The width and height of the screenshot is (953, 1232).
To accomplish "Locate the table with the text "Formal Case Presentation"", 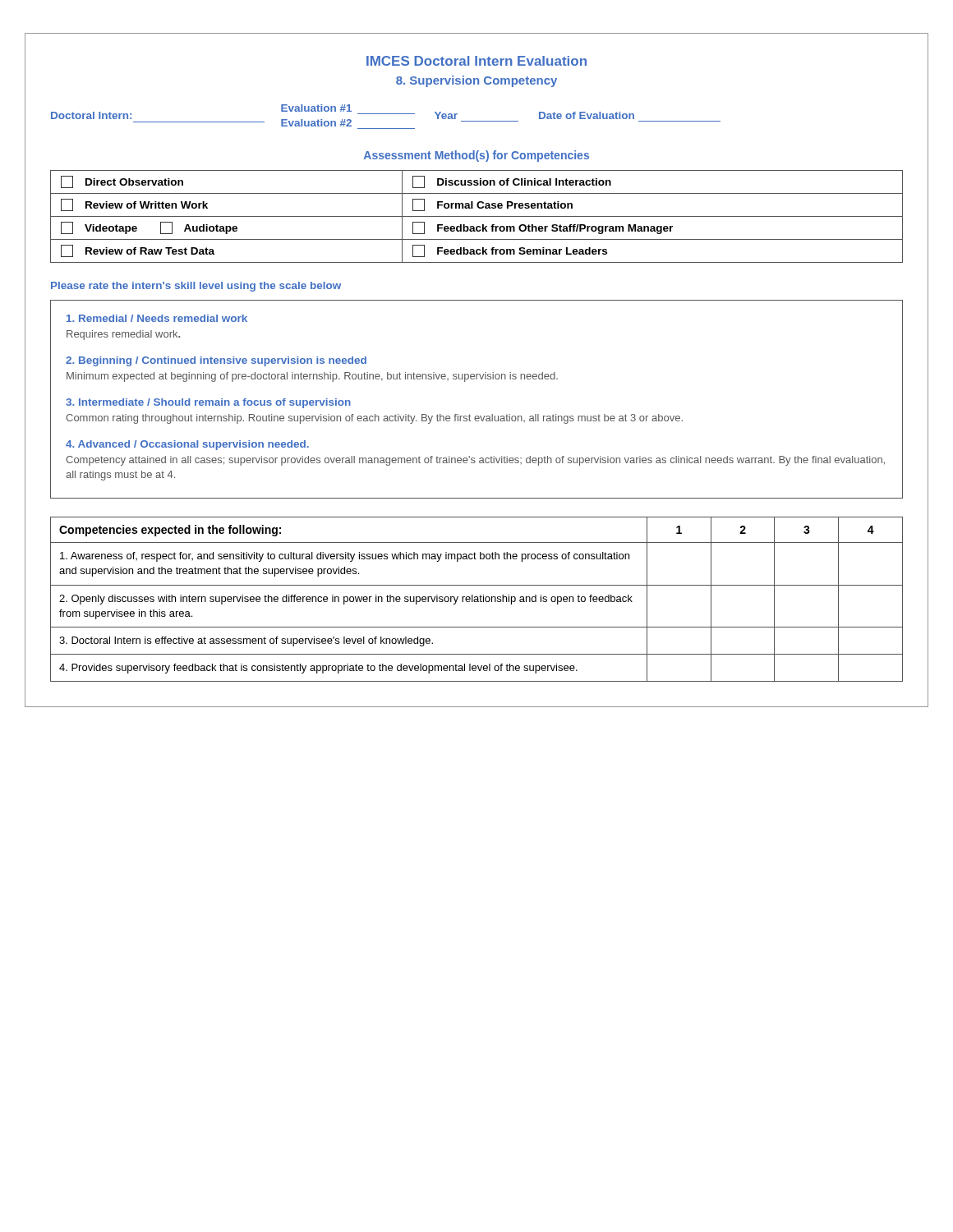I will tap(476, 216).
